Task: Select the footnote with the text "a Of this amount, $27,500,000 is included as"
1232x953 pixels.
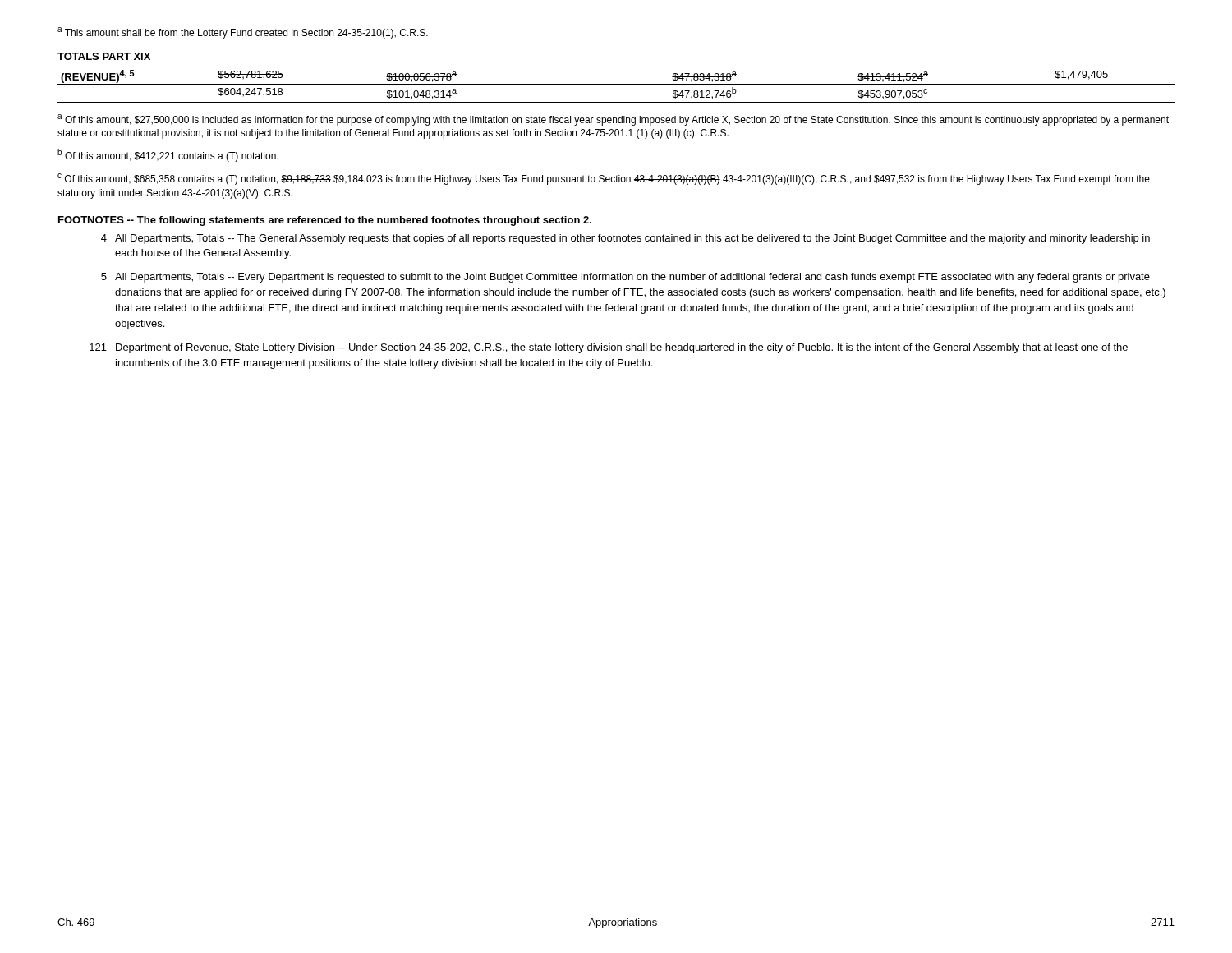Action: tap(613, 125)
